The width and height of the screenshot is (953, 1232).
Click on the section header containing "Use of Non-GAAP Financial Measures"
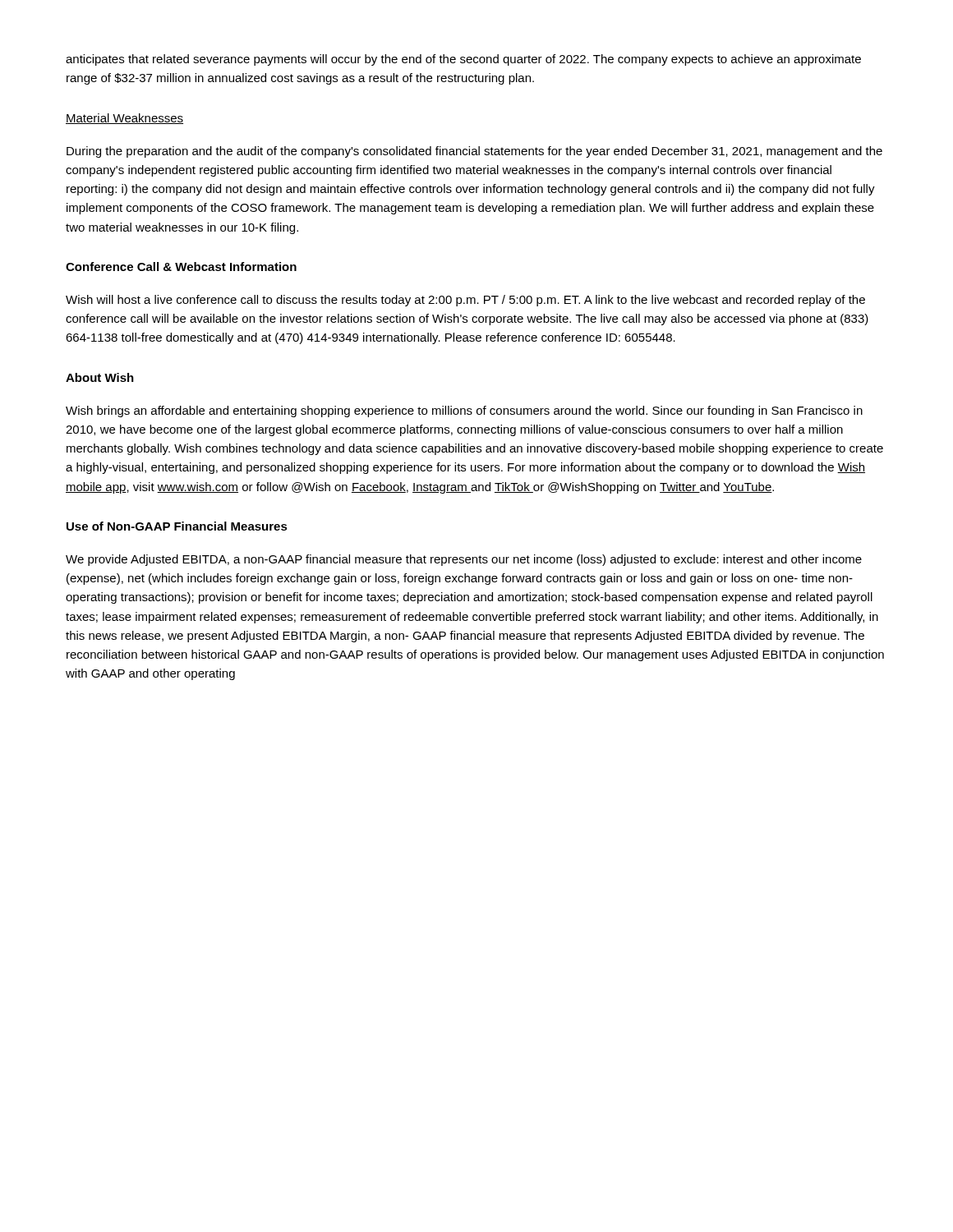pyautogui.click(x=177, y=526)
